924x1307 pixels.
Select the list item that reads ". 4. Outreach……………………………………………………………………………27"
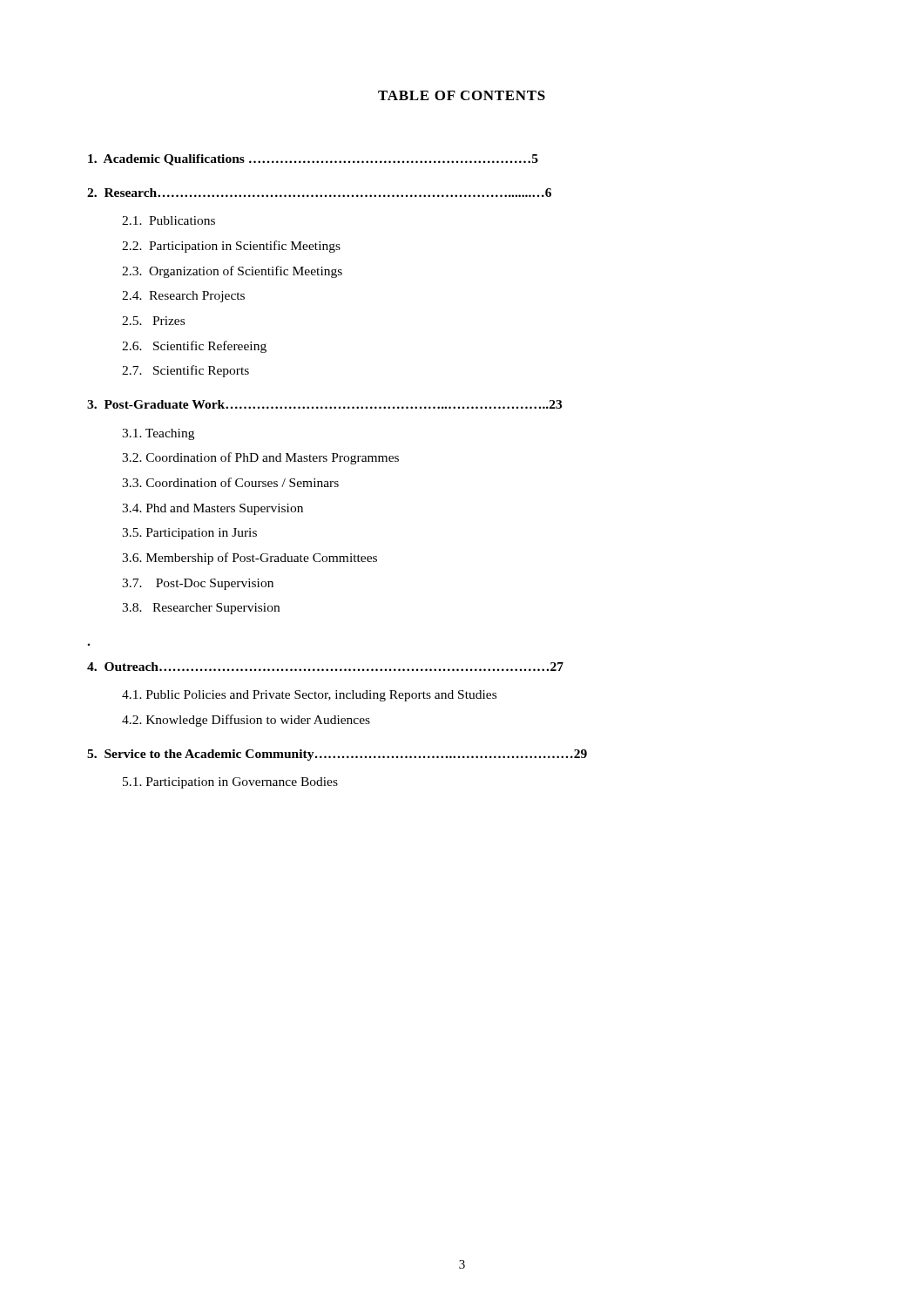coord(325,667)
